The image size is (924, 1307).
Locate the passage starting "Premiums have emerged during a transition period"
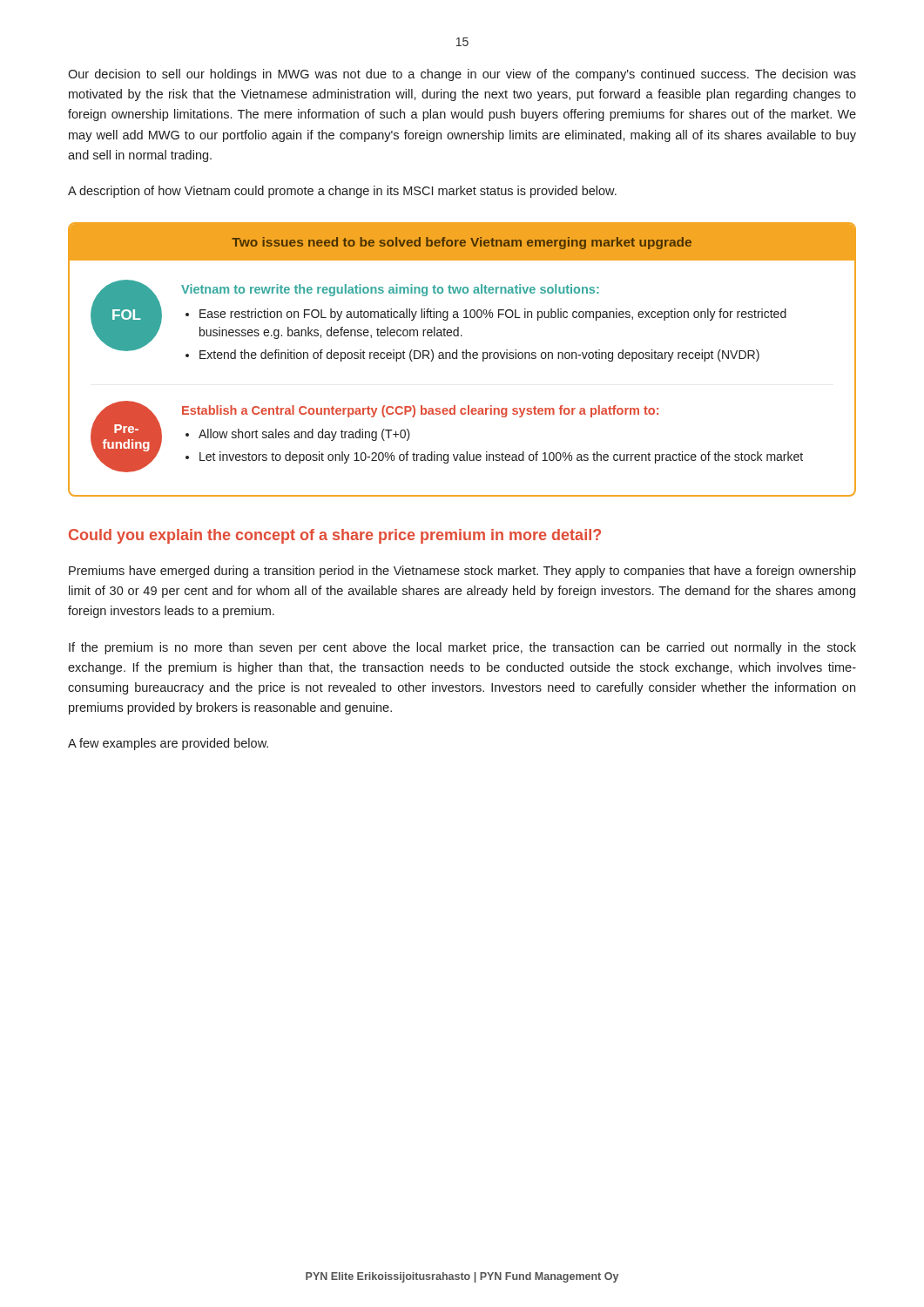[462, 591]
